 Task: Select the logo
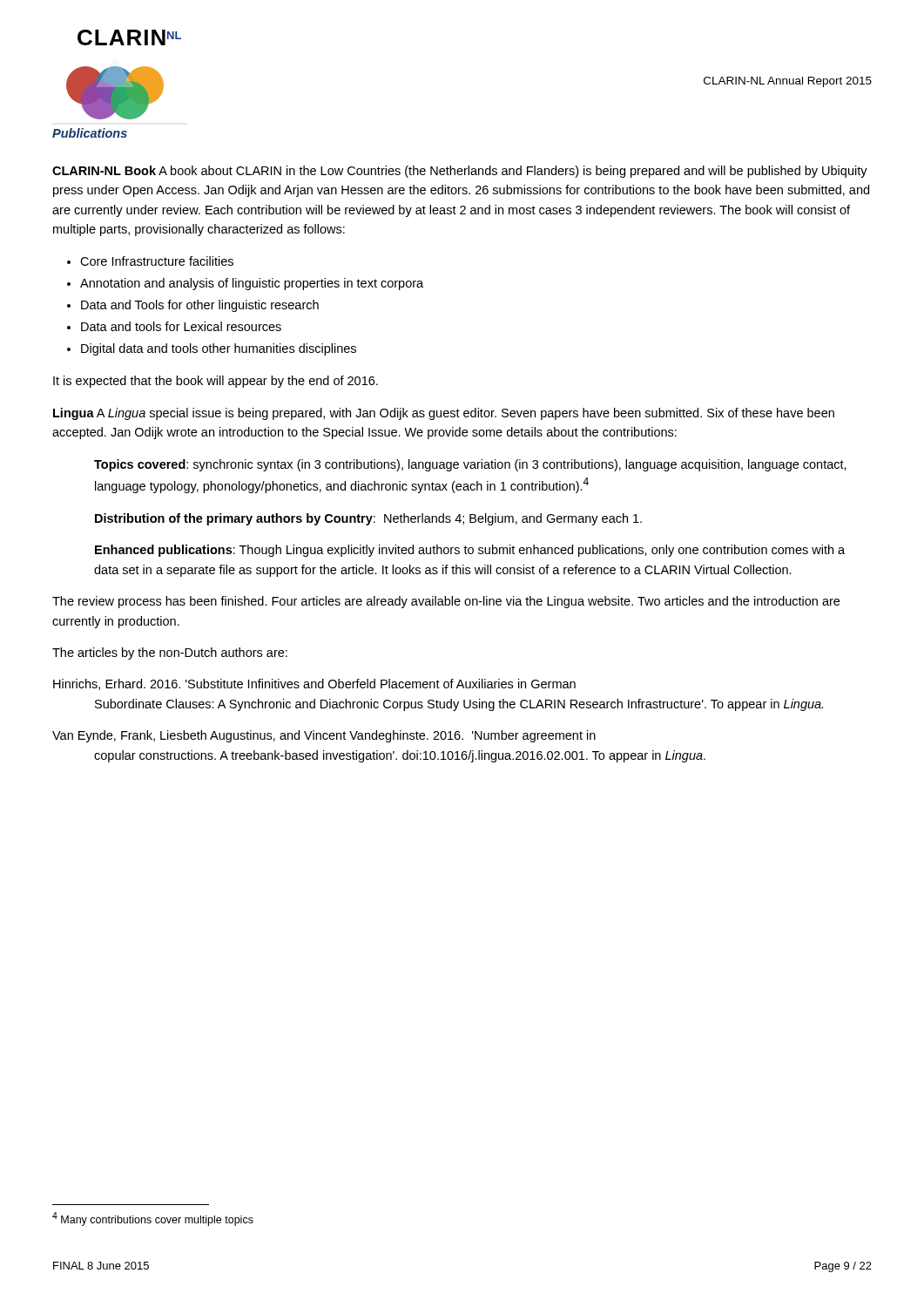[122, 78]
